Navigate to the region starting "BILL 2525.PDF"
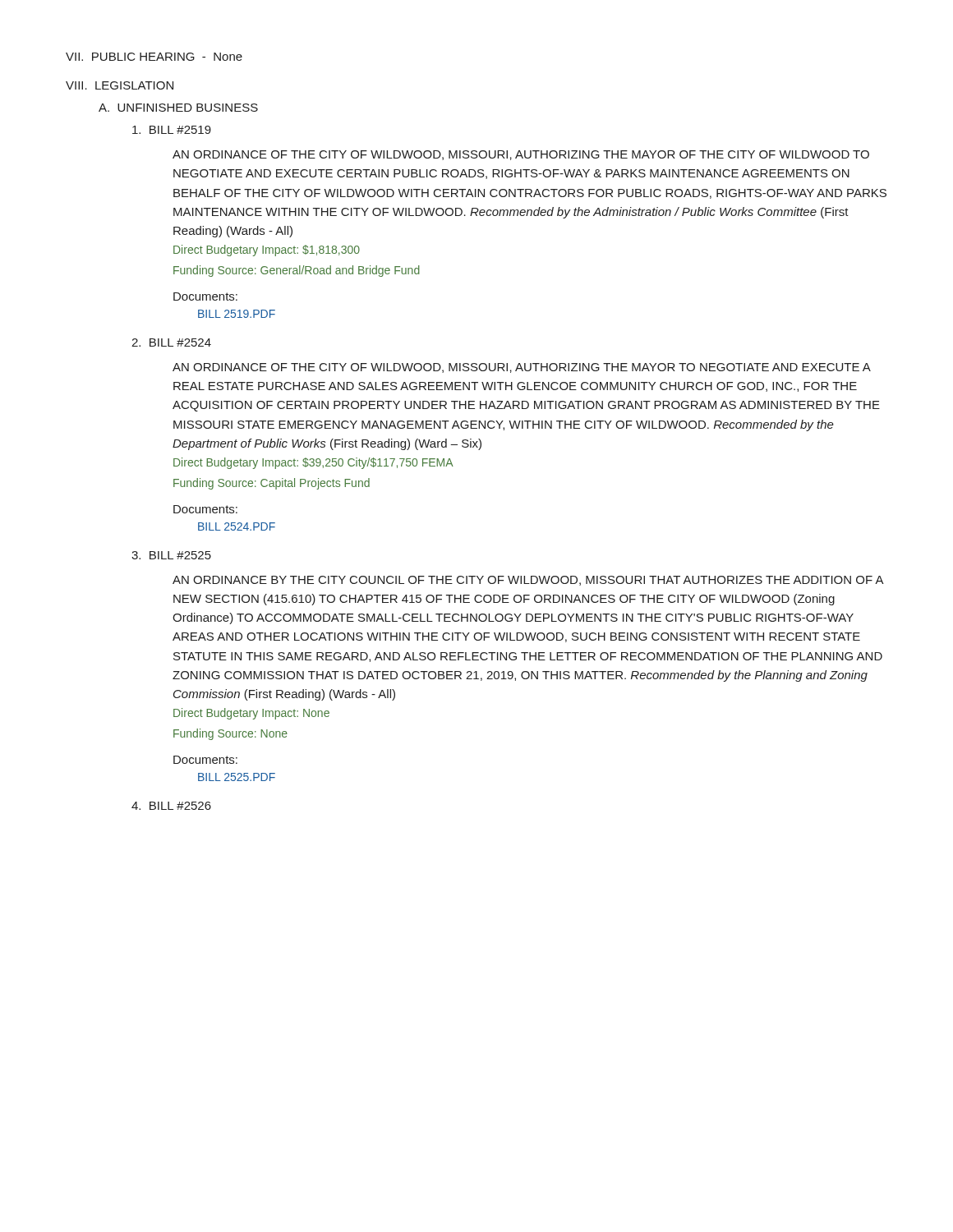Screen dimensions: 1232x953 coord(236,777)
